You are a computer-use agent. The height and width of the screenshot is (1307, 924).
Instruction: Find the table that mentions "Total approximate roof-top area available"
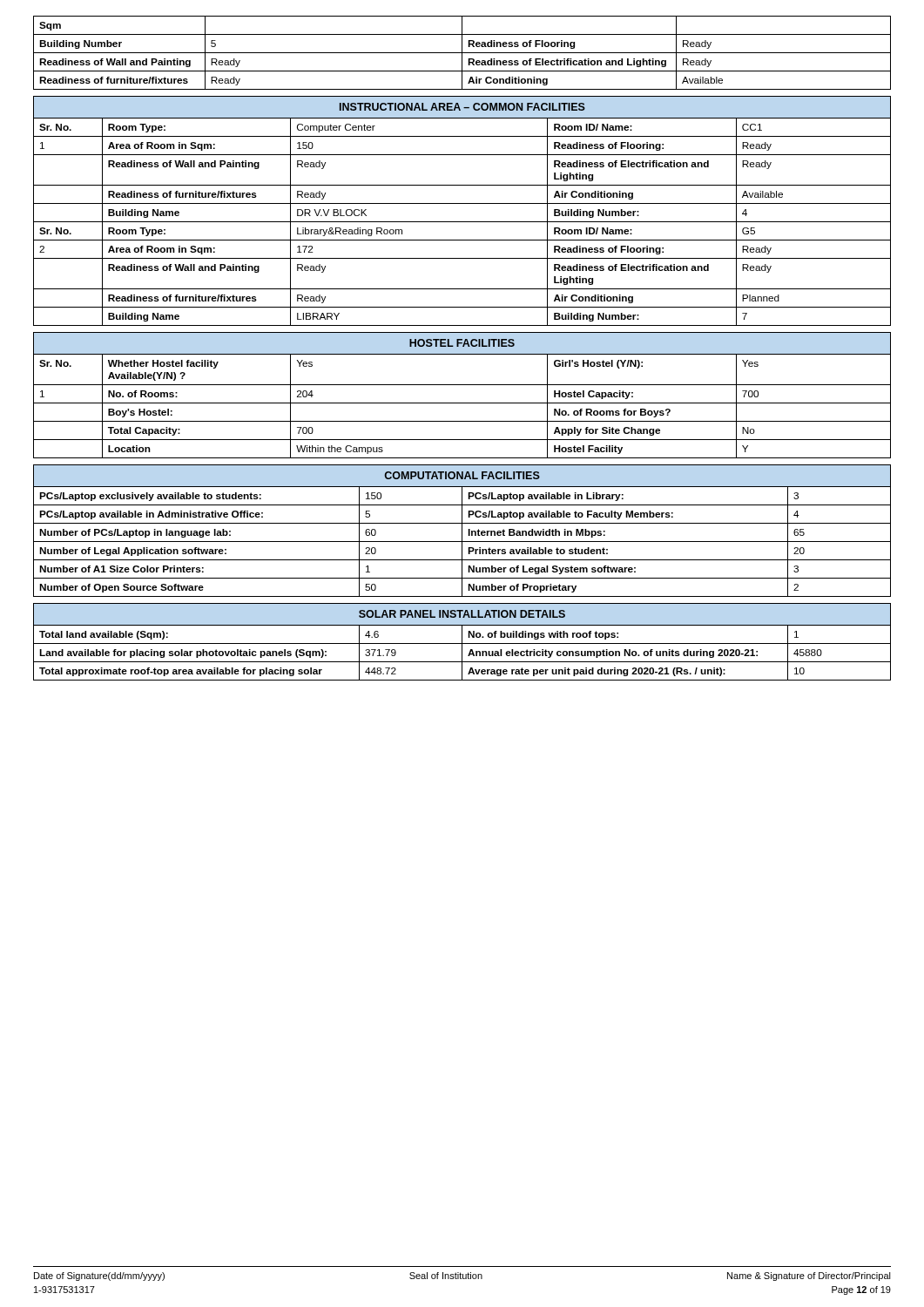click(462, 653)
